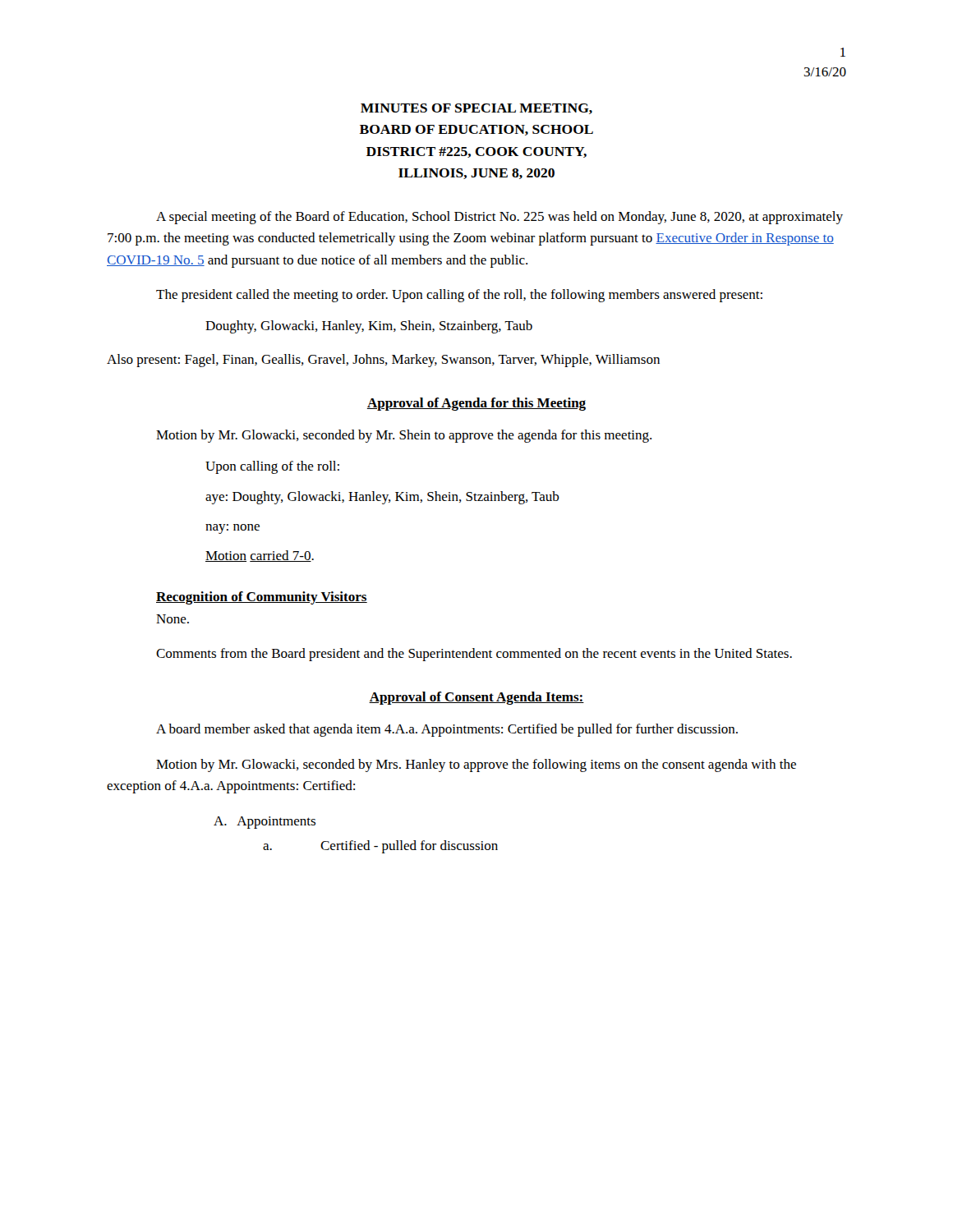Image resolution: width=953 pixels, height=1232 pixels.
Task: Navigate to the element starting "The president called the meeting to"
Action: click(x=460, y=295)
